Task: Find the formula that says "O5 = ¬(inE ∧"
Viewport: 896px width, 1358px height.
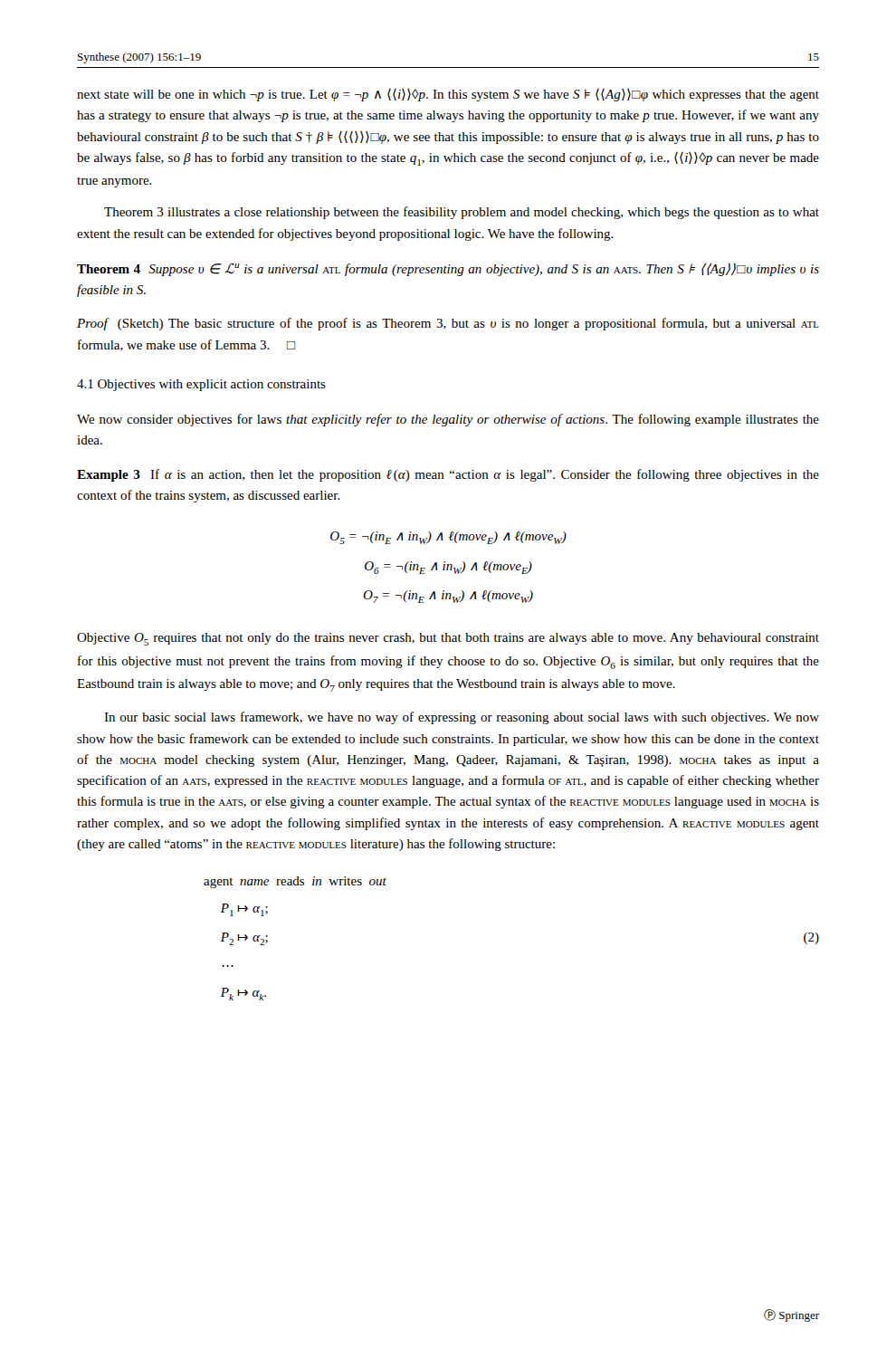Action: pos(448,567)
